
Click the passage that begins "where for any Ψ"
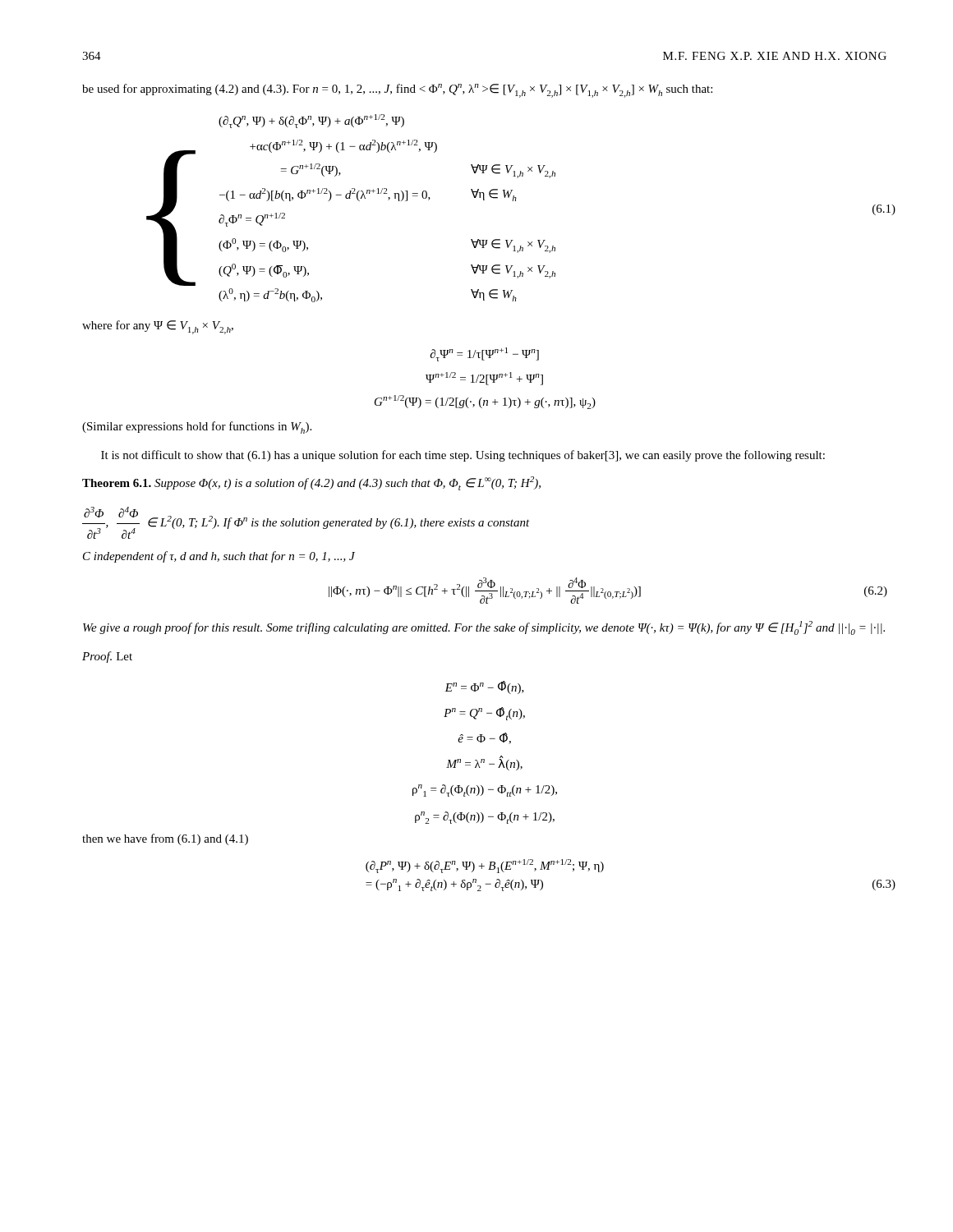158,327
